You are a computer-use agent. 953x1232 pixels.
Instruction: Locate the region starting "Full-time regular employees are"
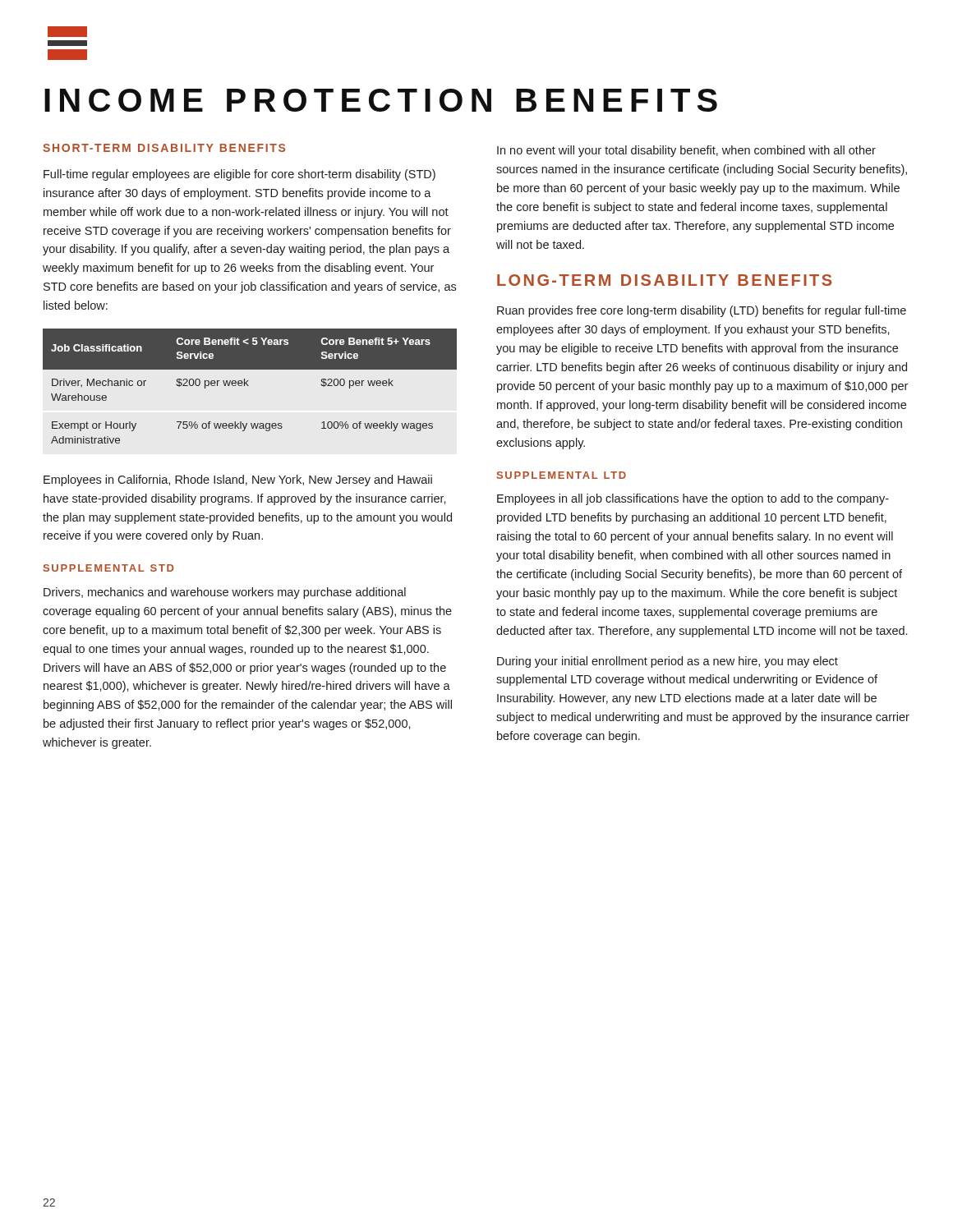(250, 240)
